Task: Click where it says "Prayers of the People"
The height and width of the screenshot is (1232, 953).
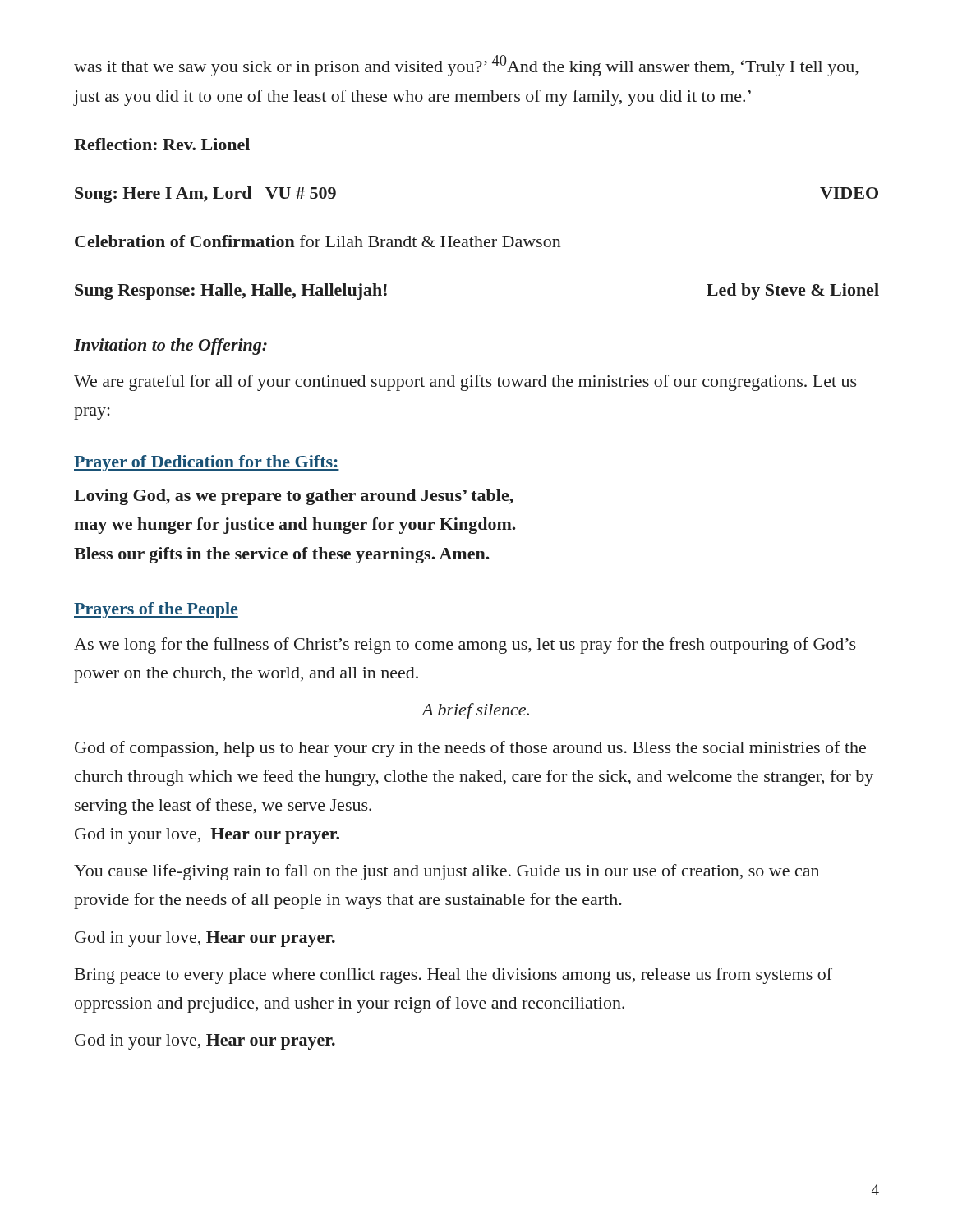Action: point(156,608)
